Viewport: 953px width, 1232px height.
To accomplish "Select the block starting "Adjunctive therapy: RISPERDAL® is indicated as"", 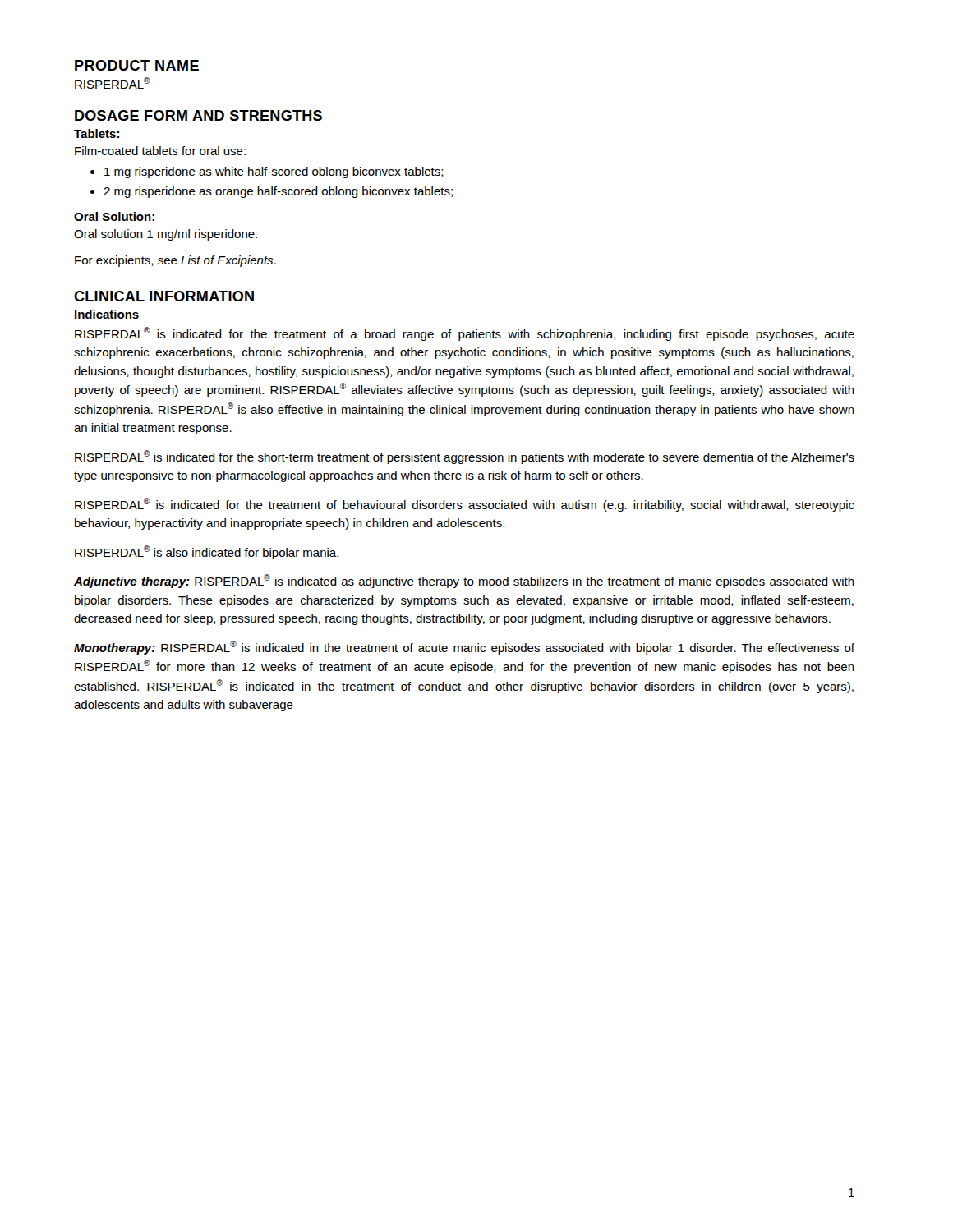I will [x=464, y=599].
